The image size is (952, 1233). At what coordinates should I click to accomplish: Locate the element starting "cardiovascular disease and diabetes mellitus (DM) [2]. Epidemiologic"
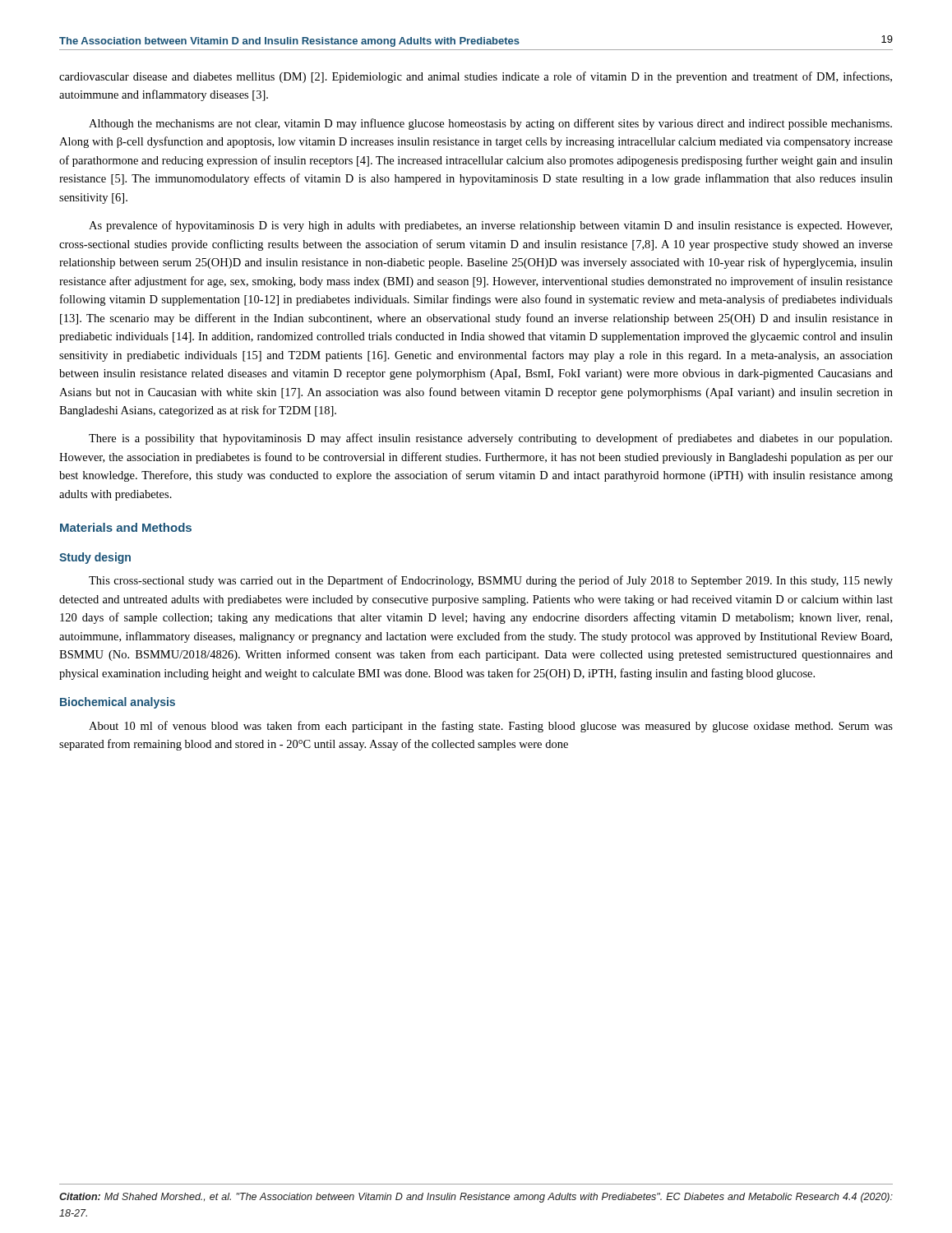(x=476, y=86)
